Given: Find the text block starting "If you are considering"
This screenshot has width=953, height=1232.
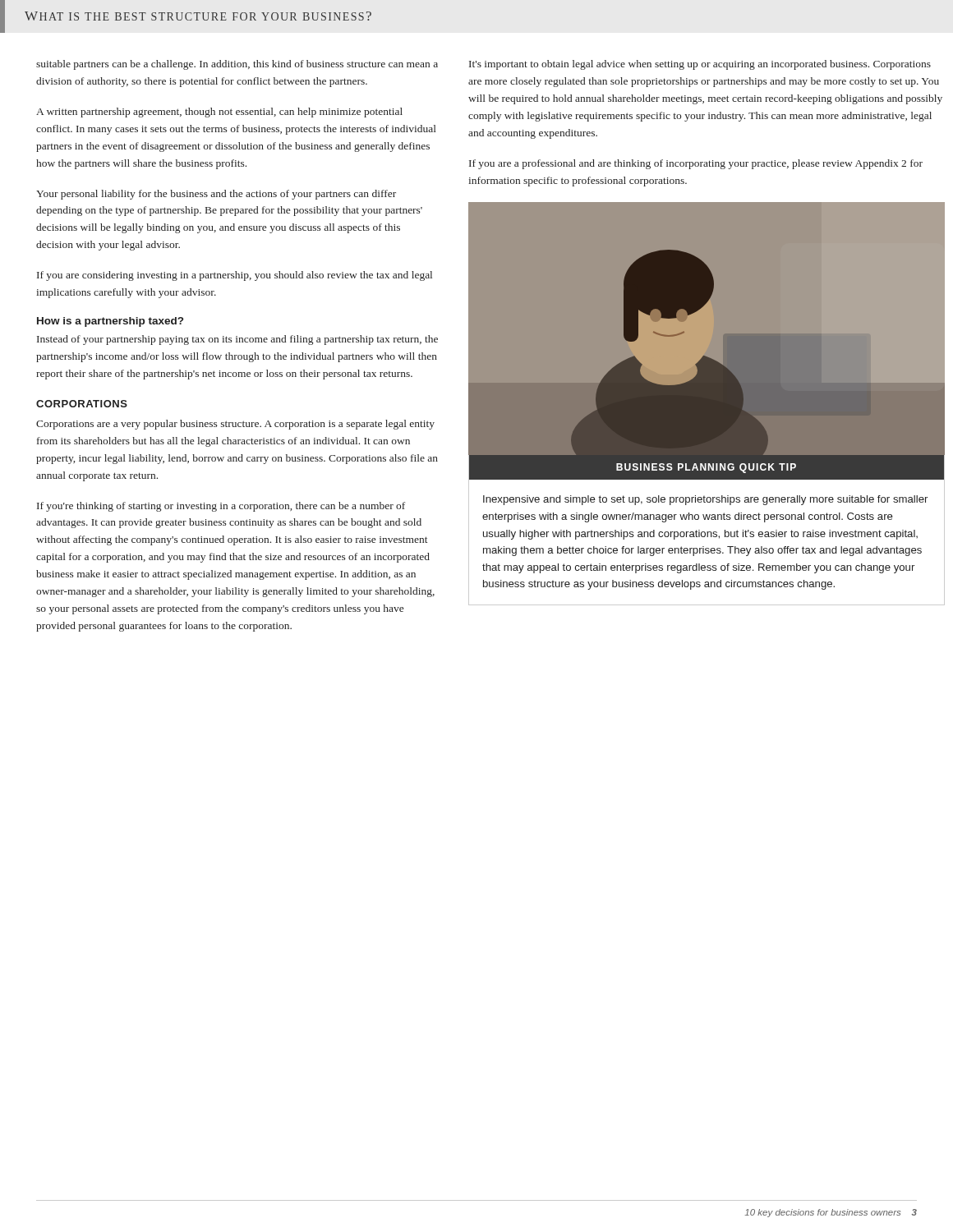Looking at the screenshot, I should 234,283.
